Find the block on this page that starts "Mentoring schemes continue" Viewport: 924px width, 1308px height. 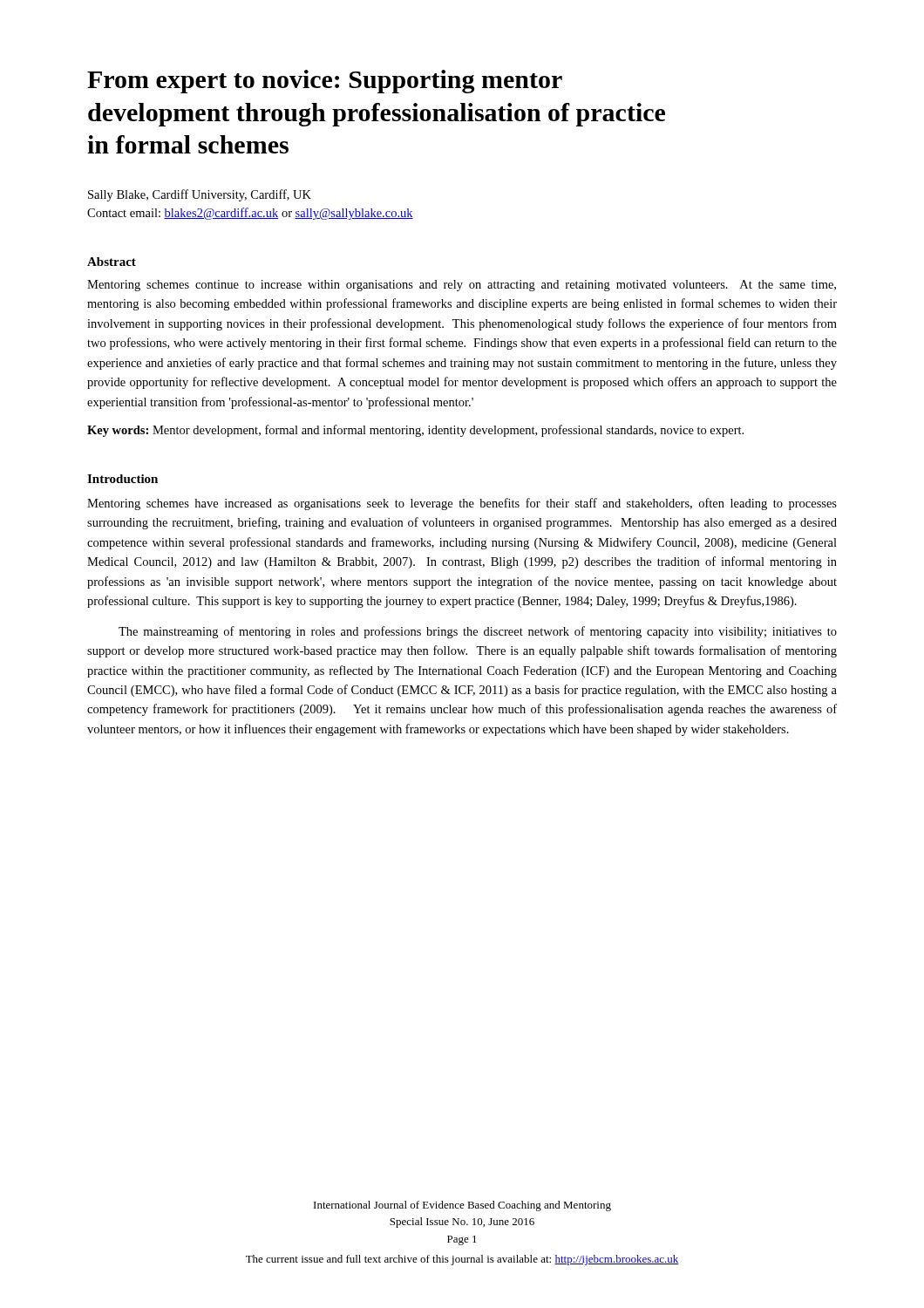pos(462,343)
